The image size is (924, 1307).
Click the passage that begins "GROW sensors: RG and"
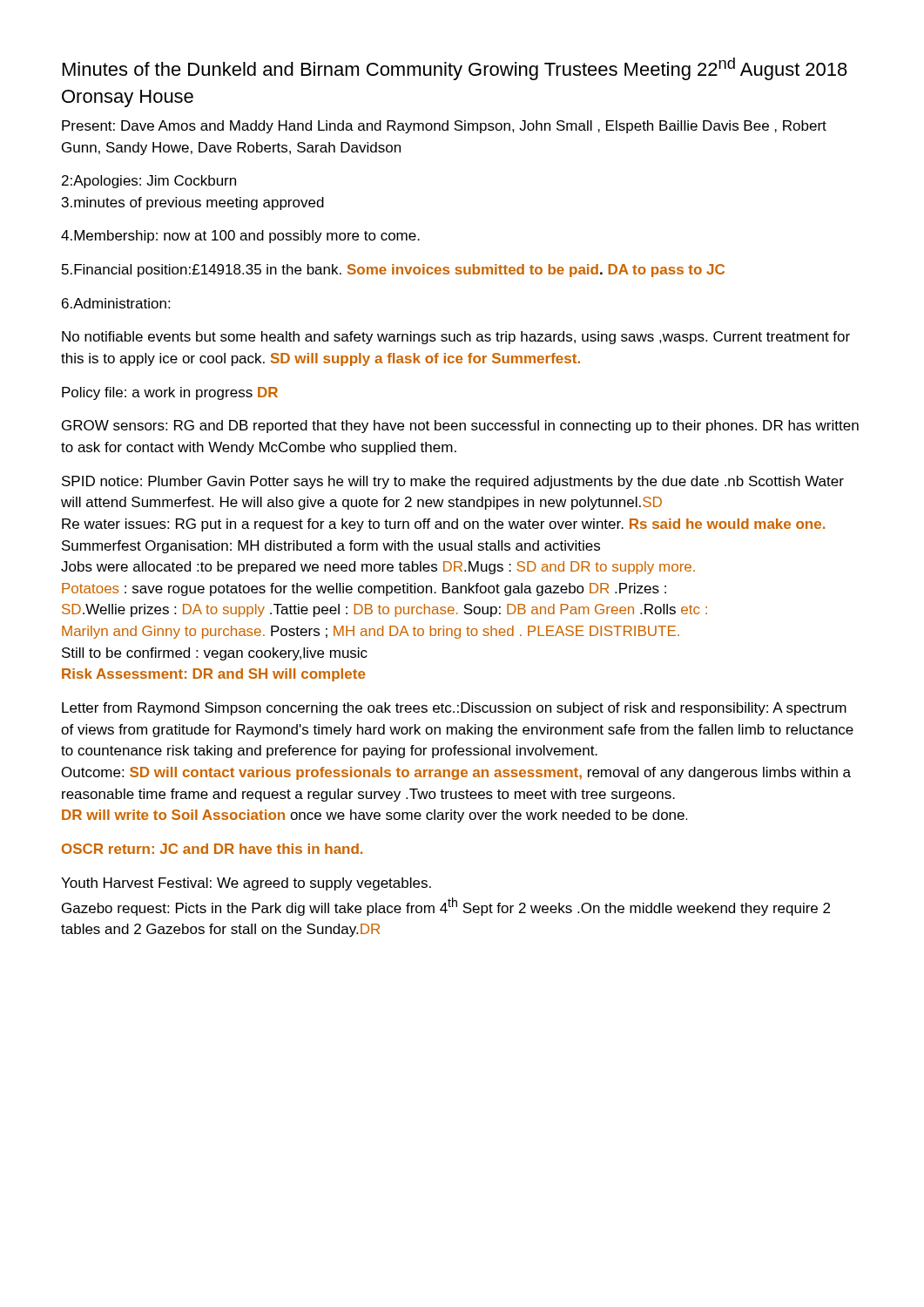click(462, 437)
